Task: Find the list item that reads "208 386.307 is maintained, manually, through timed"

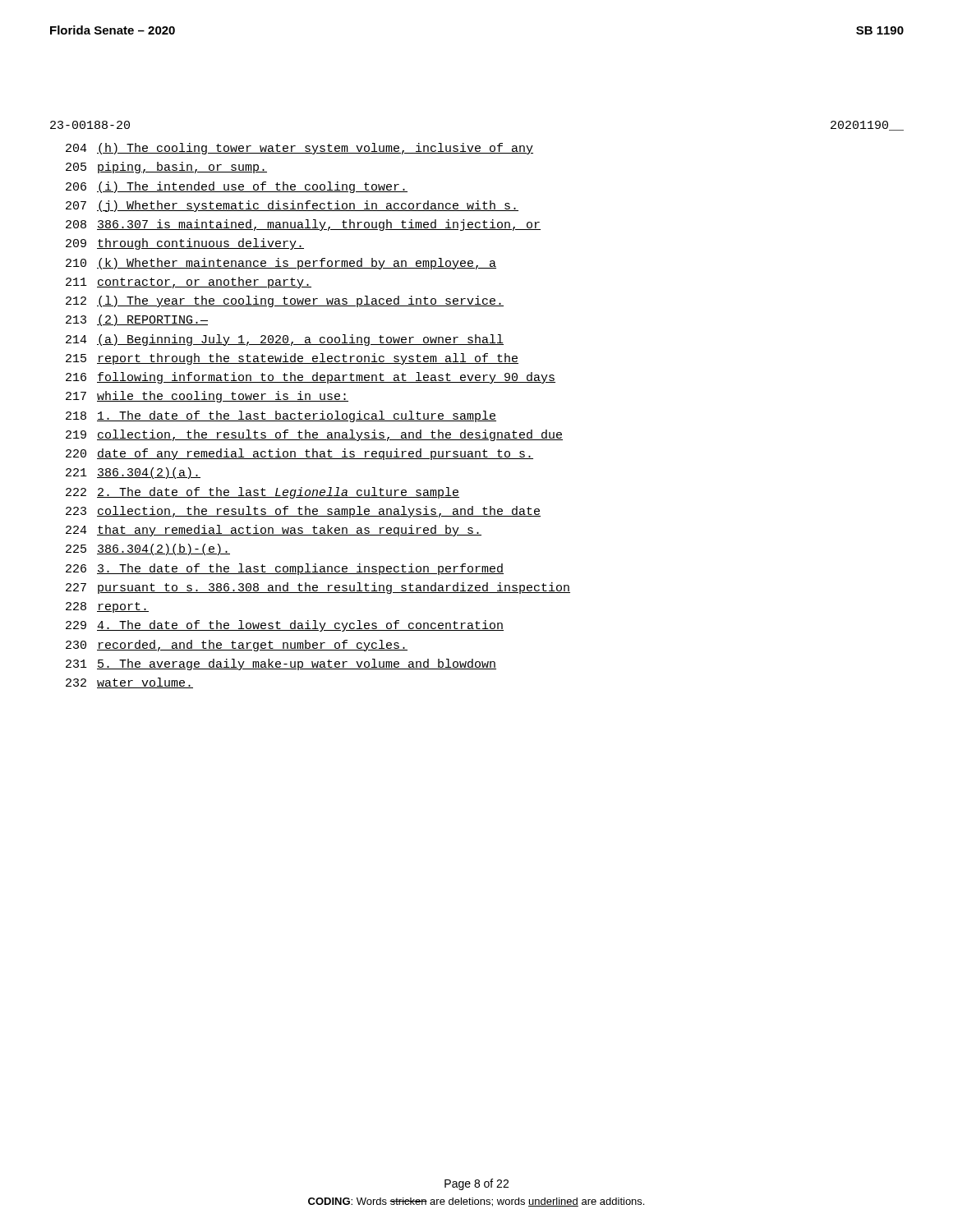Action: point(476,226)
